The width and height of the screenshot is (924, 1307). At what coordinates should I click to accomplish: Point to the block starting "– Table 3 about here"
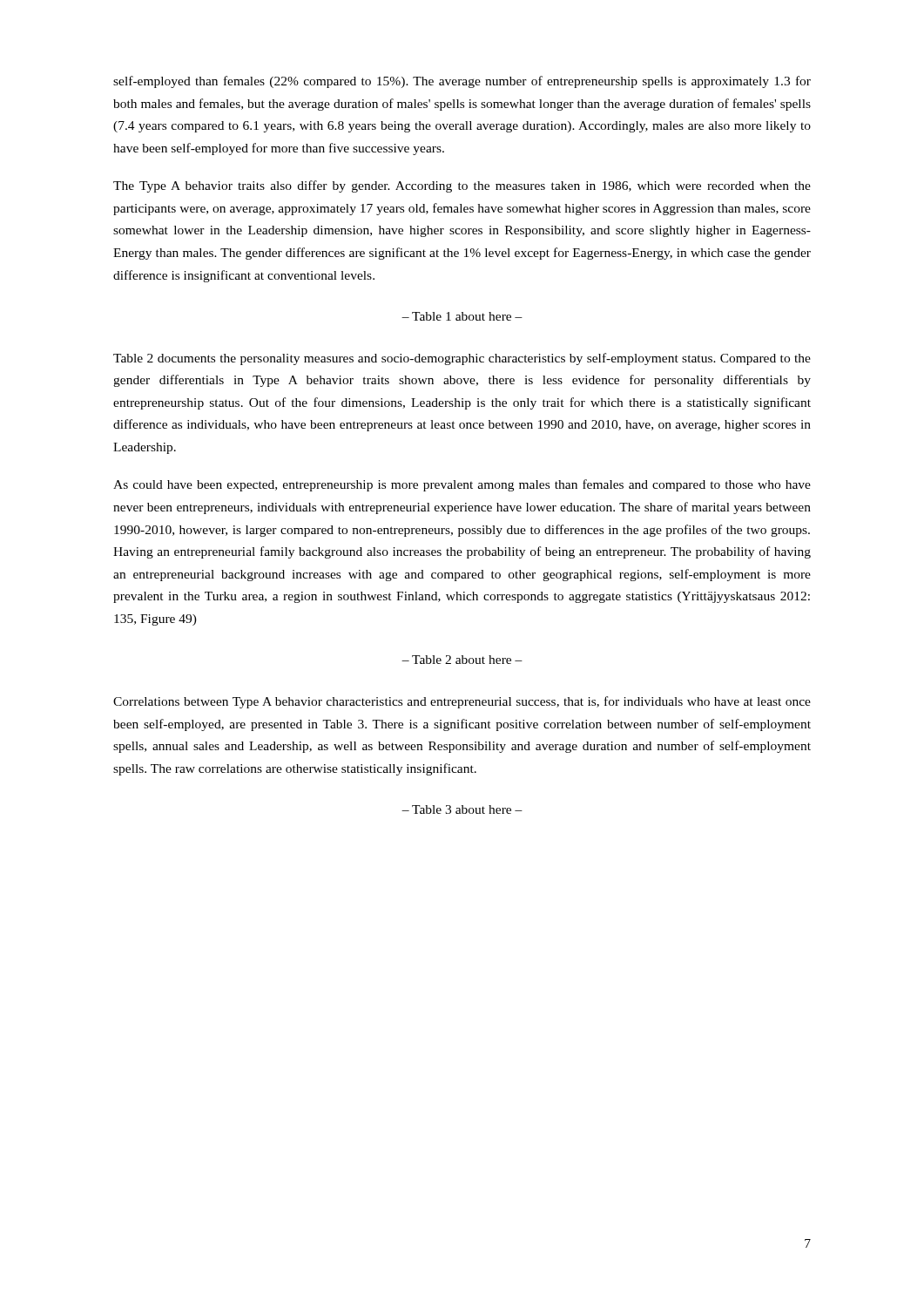coord(462,809)
